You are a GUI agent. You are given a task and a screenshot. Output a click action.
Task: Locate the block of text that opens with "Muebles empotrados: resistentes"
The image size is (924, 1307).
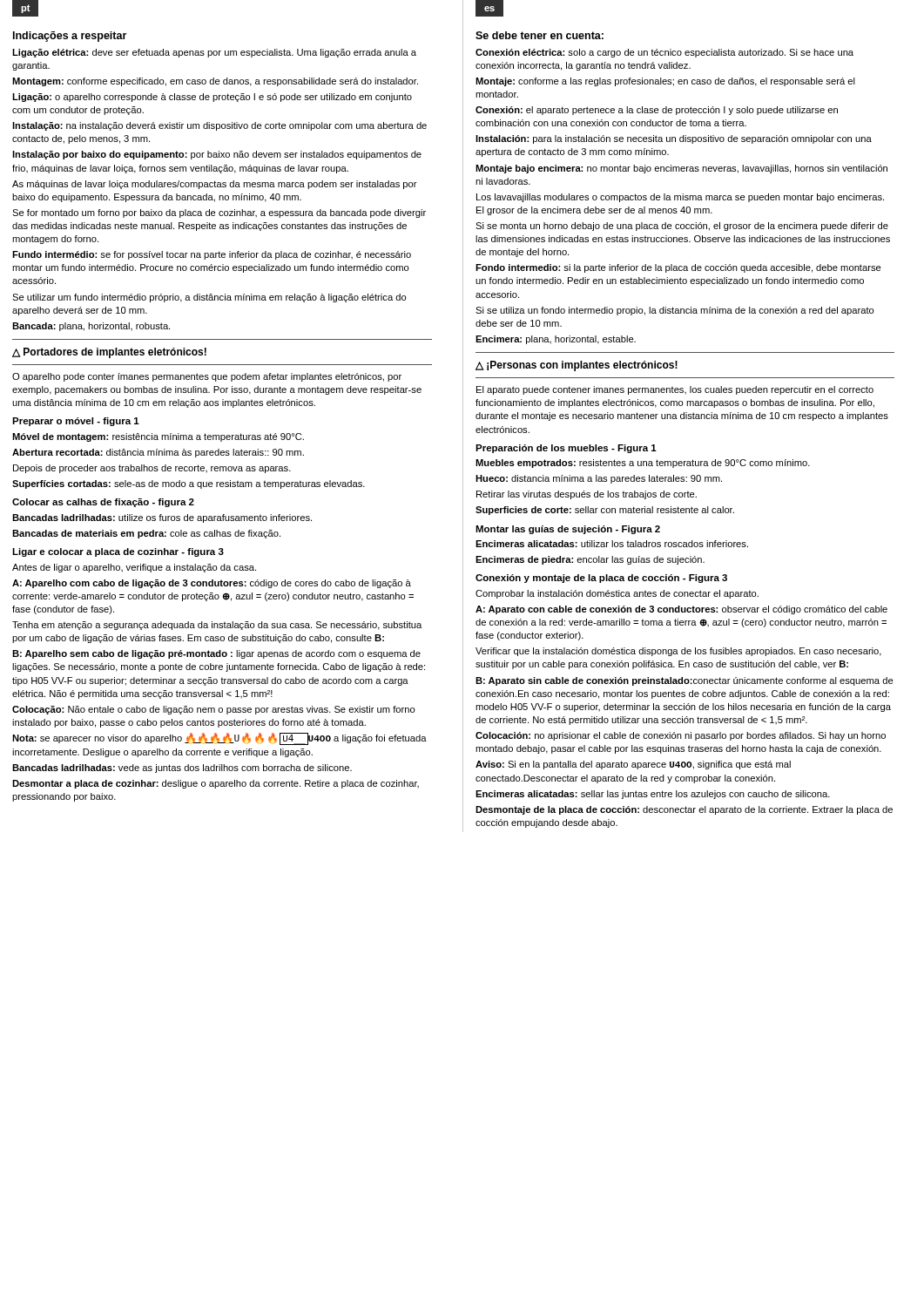click(x=685, y=487)
